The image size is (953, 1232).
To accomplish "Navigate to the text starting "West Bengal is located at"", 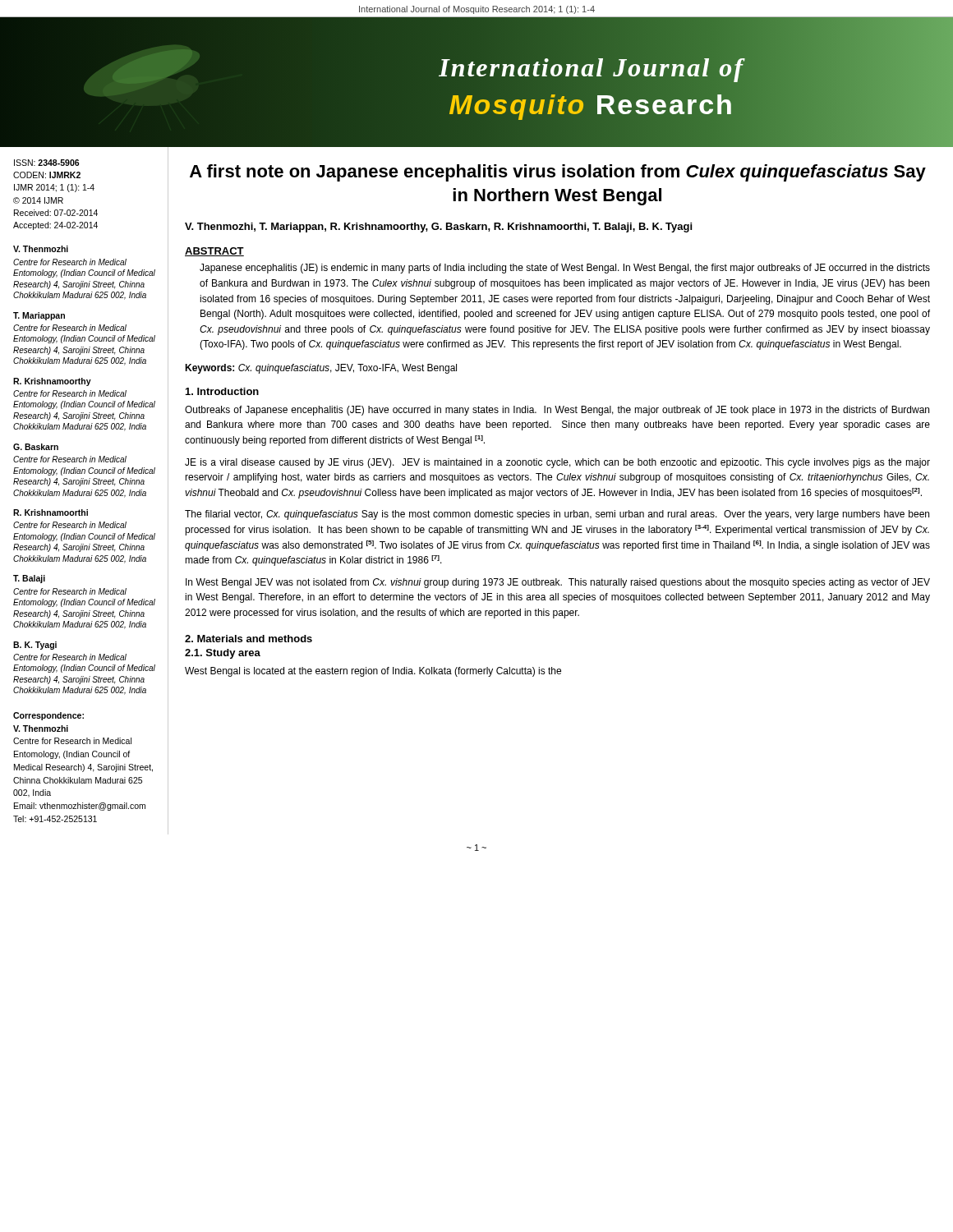I will click(373, 671).
